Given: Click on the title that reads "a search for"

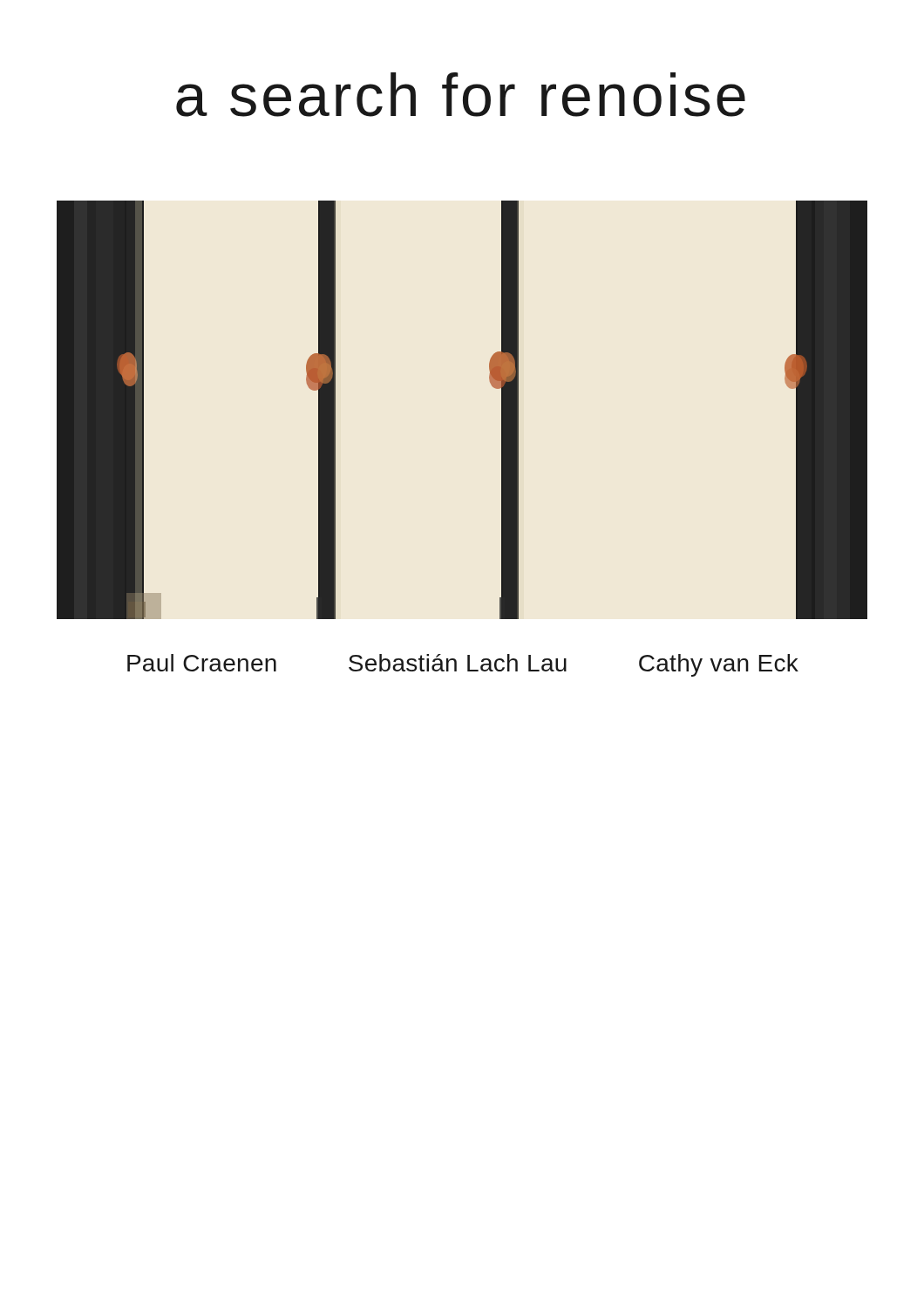Looking at the screenshot, I should pos(462,95).
